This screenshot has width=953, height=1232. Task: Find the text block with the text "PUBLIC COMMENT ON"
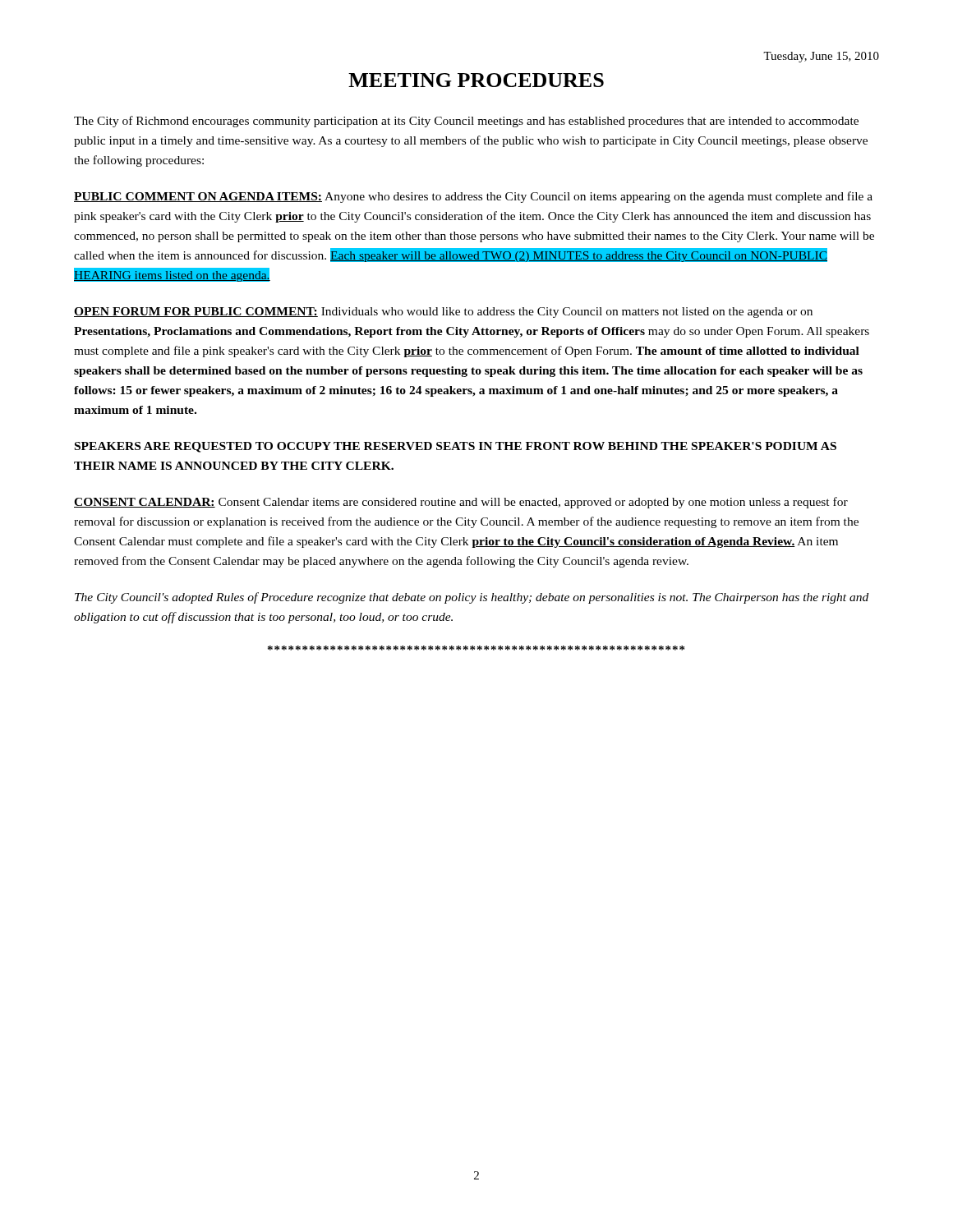tap(474, 235)
